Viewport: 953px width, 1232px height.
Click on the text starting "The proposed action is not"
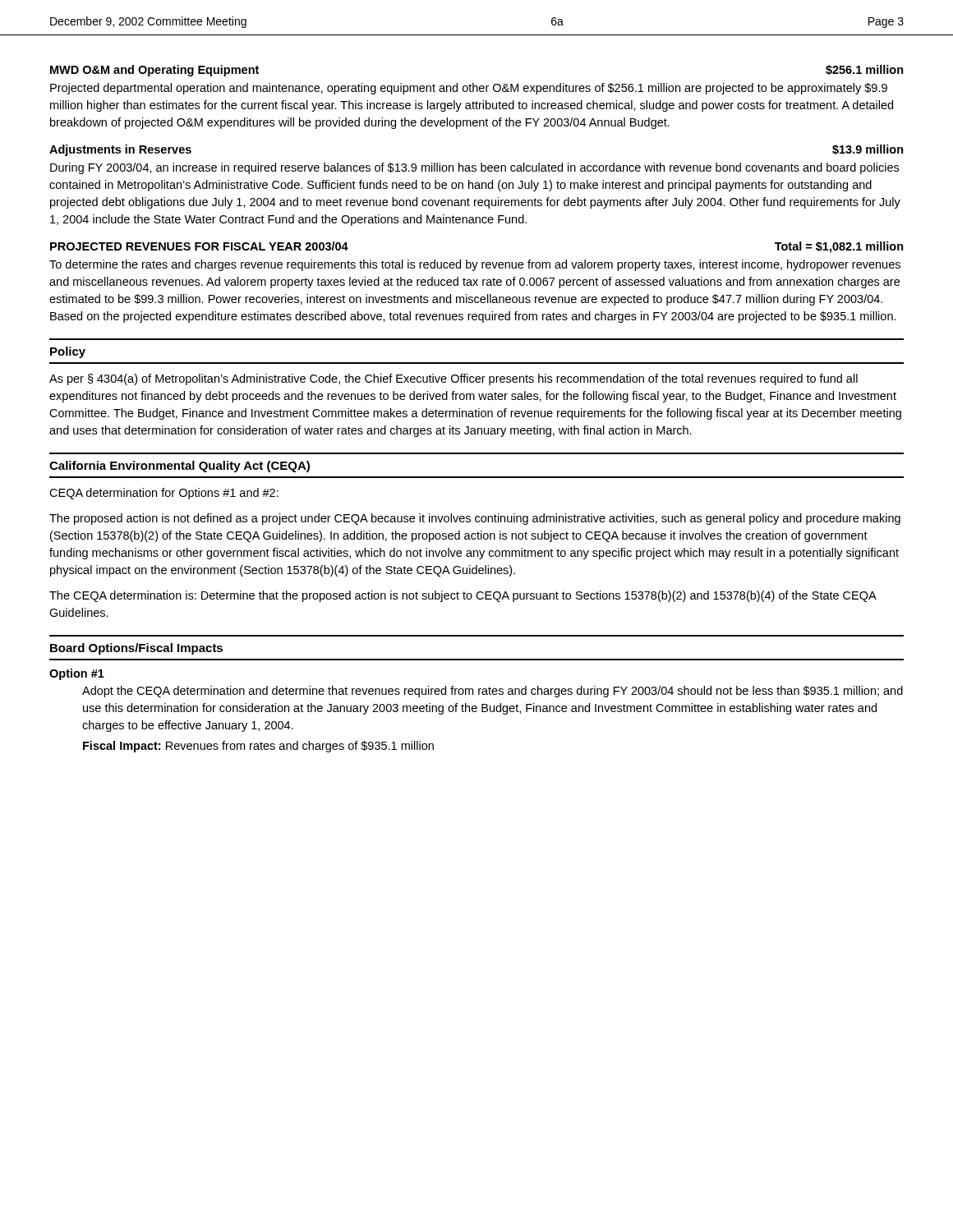[475, 544]
